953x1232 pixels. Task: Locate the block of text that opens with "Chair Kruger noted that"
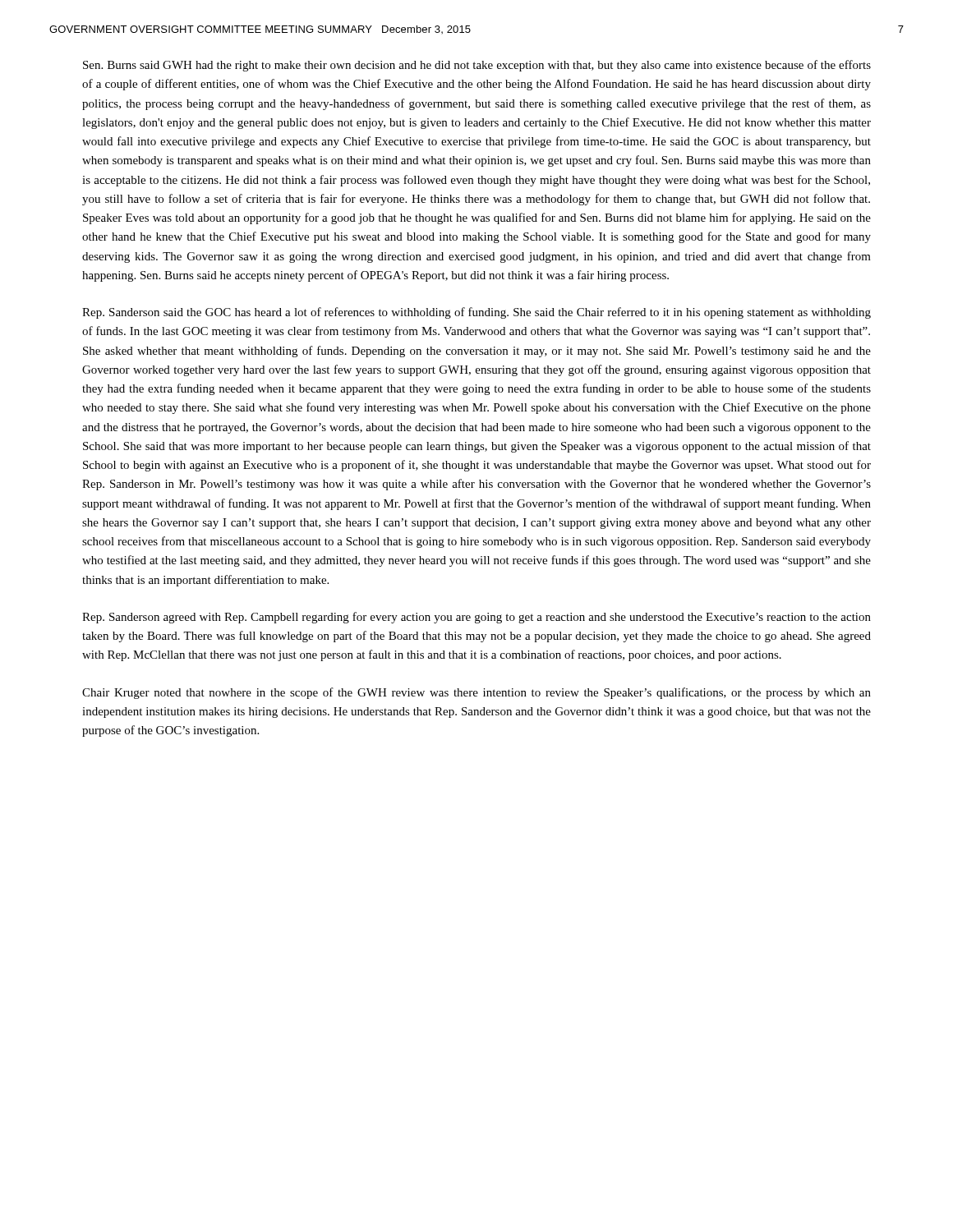pyautogui.click(x=476, y=711)
